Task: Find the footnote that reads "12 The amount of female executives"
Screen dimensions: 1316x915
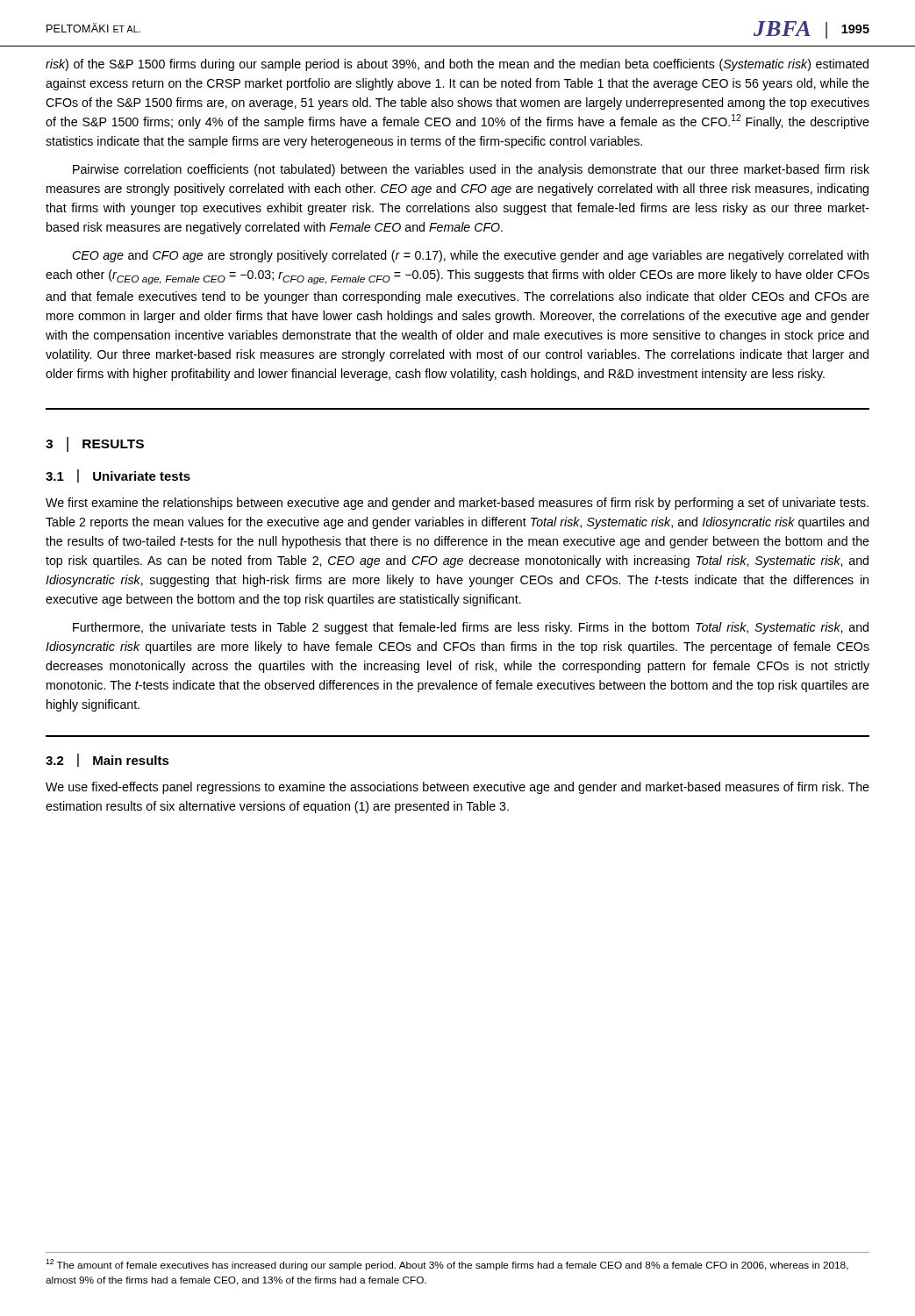Action: click(x=447, y=1272)
